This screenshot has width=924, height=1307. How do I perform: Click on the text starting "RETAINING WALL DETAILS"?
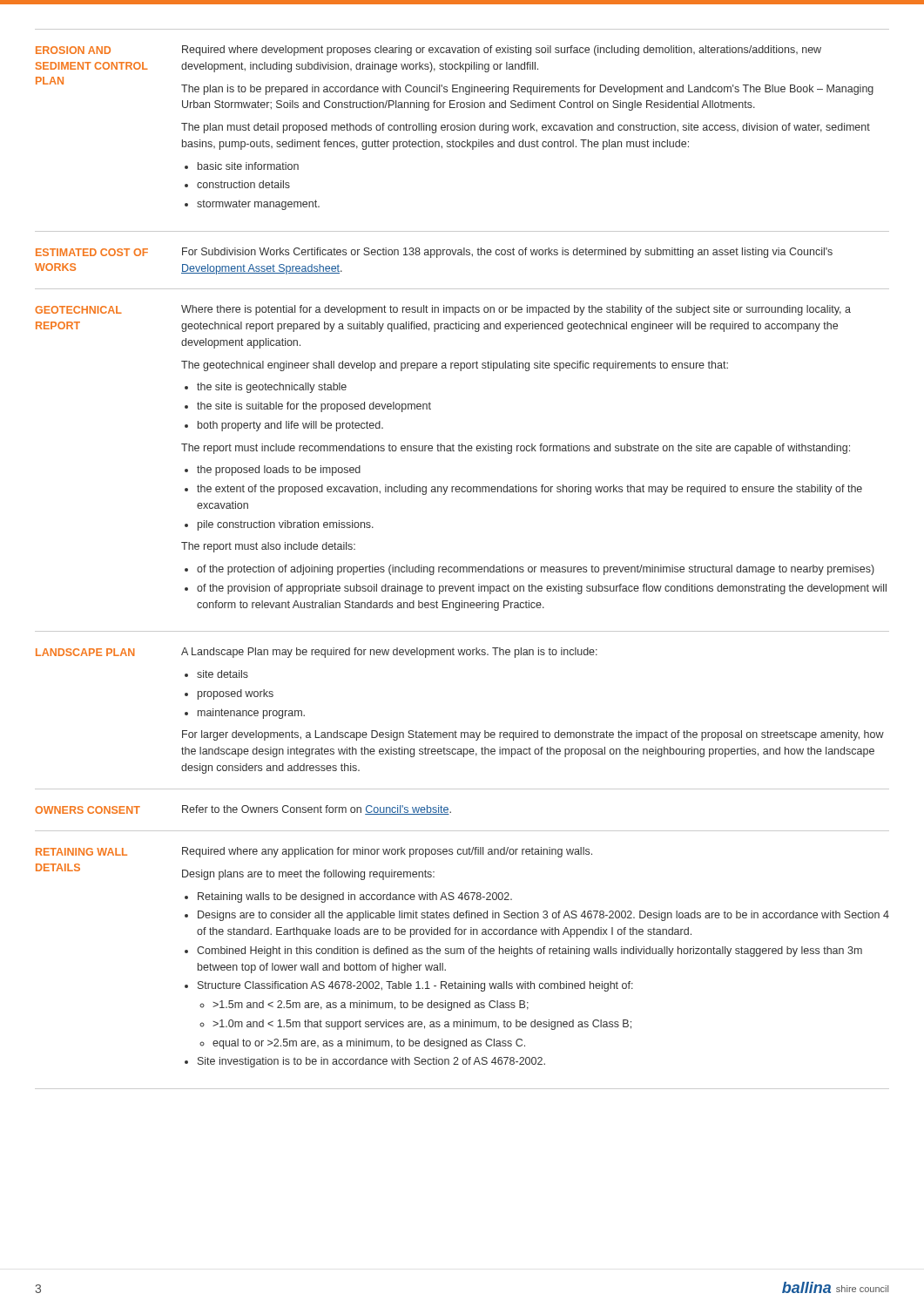click(x=100, y=860)
